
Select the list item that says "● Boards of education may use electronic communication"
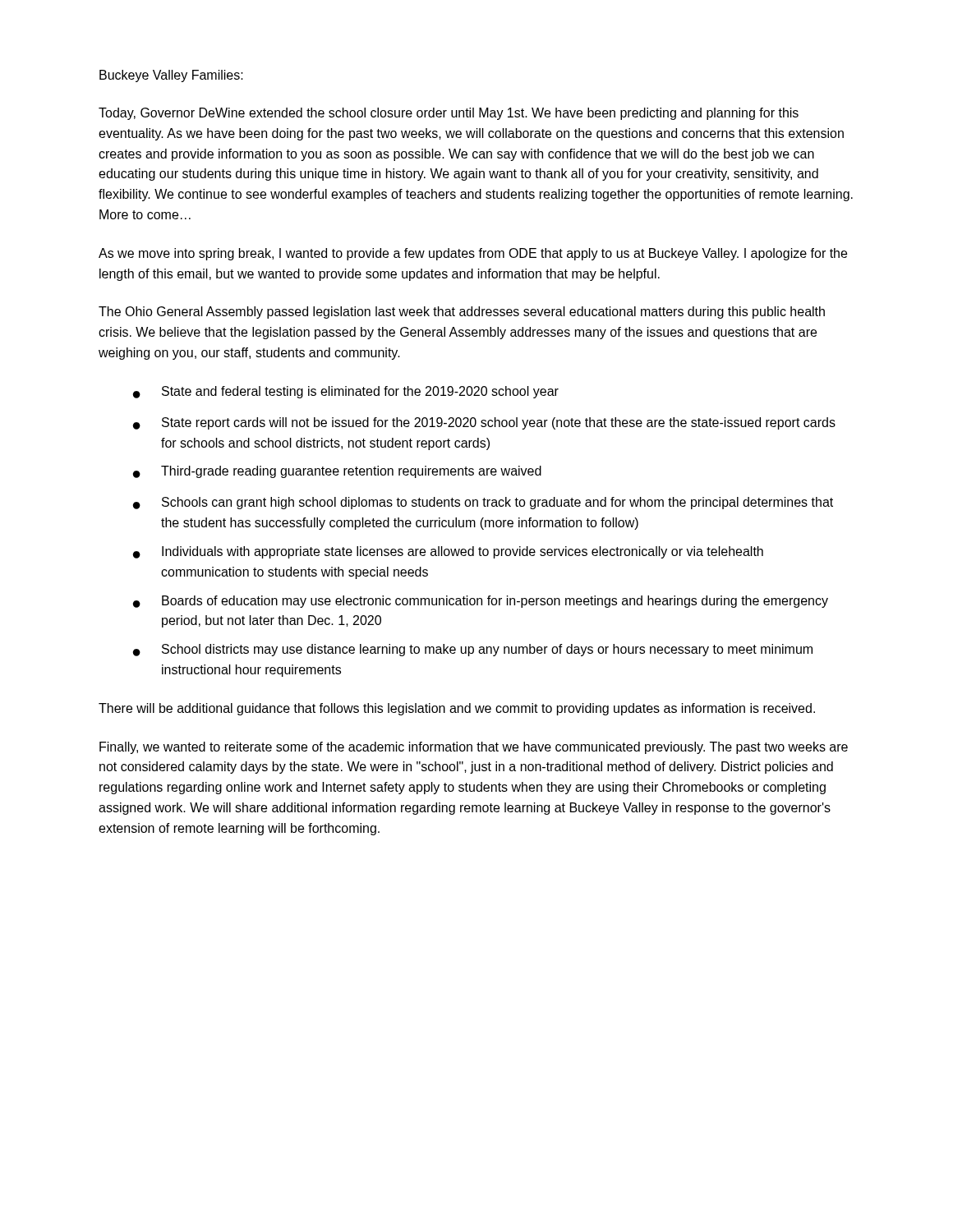click(493, 611)
